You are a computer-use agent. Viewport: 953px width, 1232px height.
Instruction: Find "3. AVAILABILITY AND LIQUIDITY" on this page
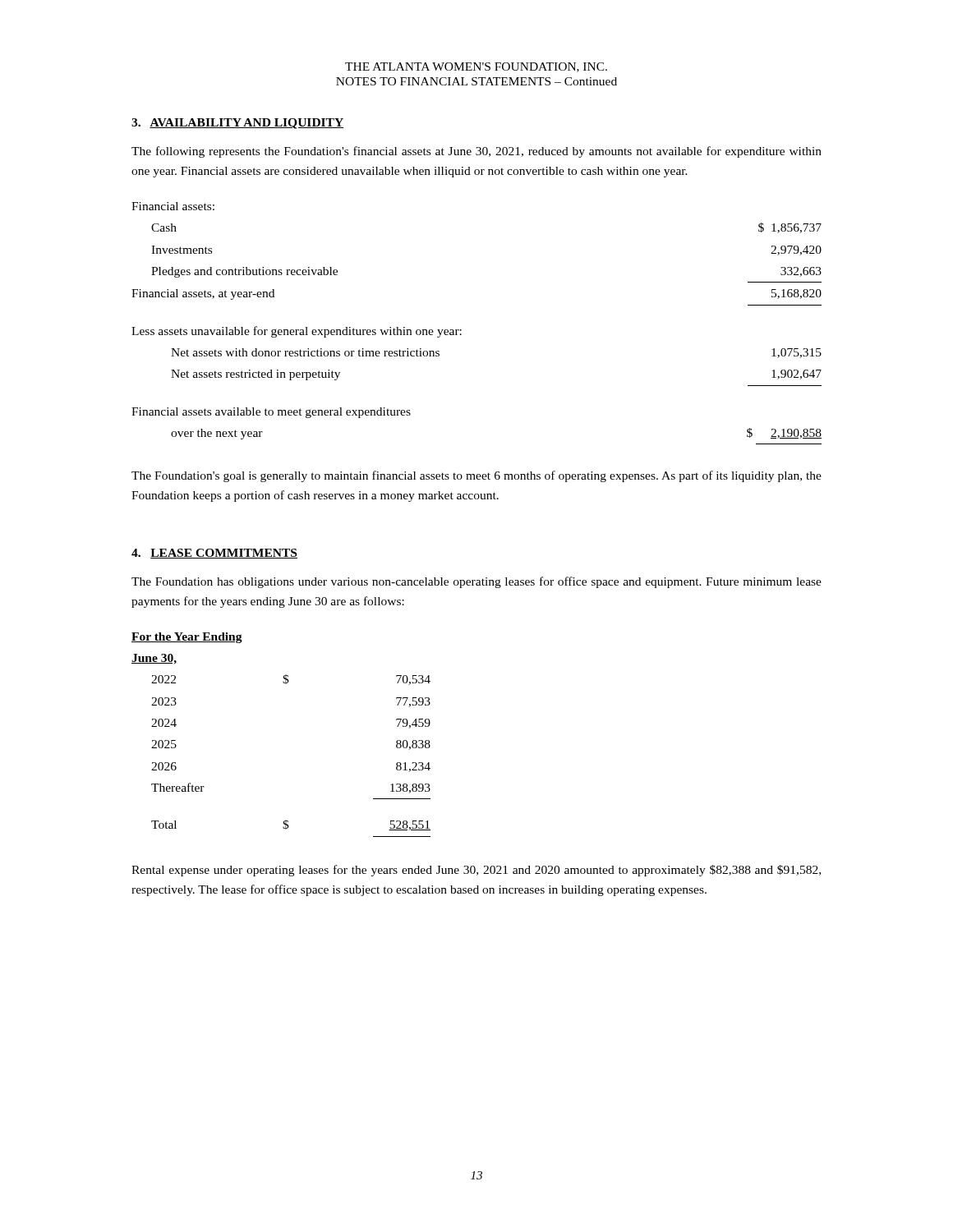(237, 122)
